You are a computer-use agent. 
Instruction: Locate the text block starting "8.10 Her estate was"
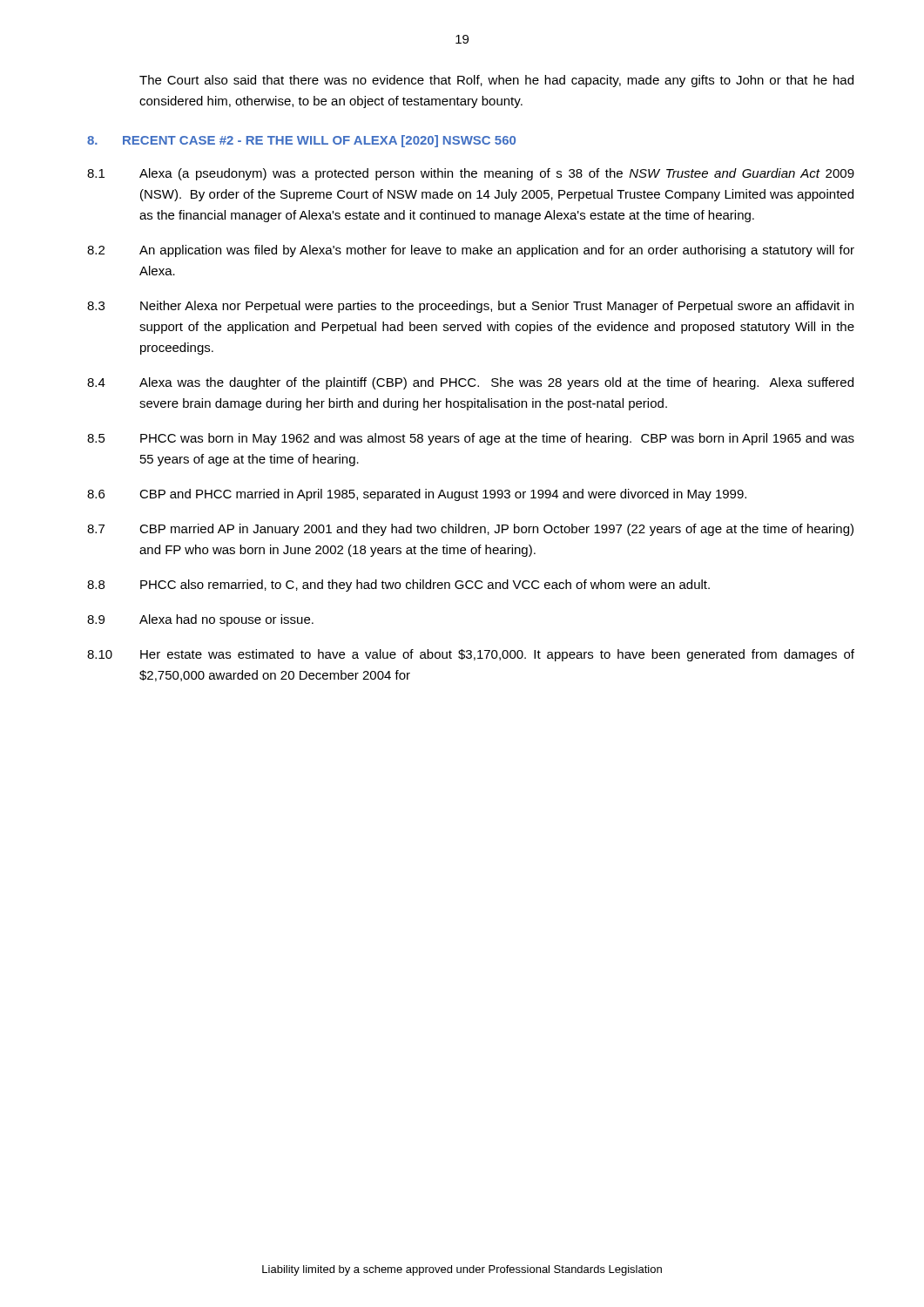tap(471, 665)
